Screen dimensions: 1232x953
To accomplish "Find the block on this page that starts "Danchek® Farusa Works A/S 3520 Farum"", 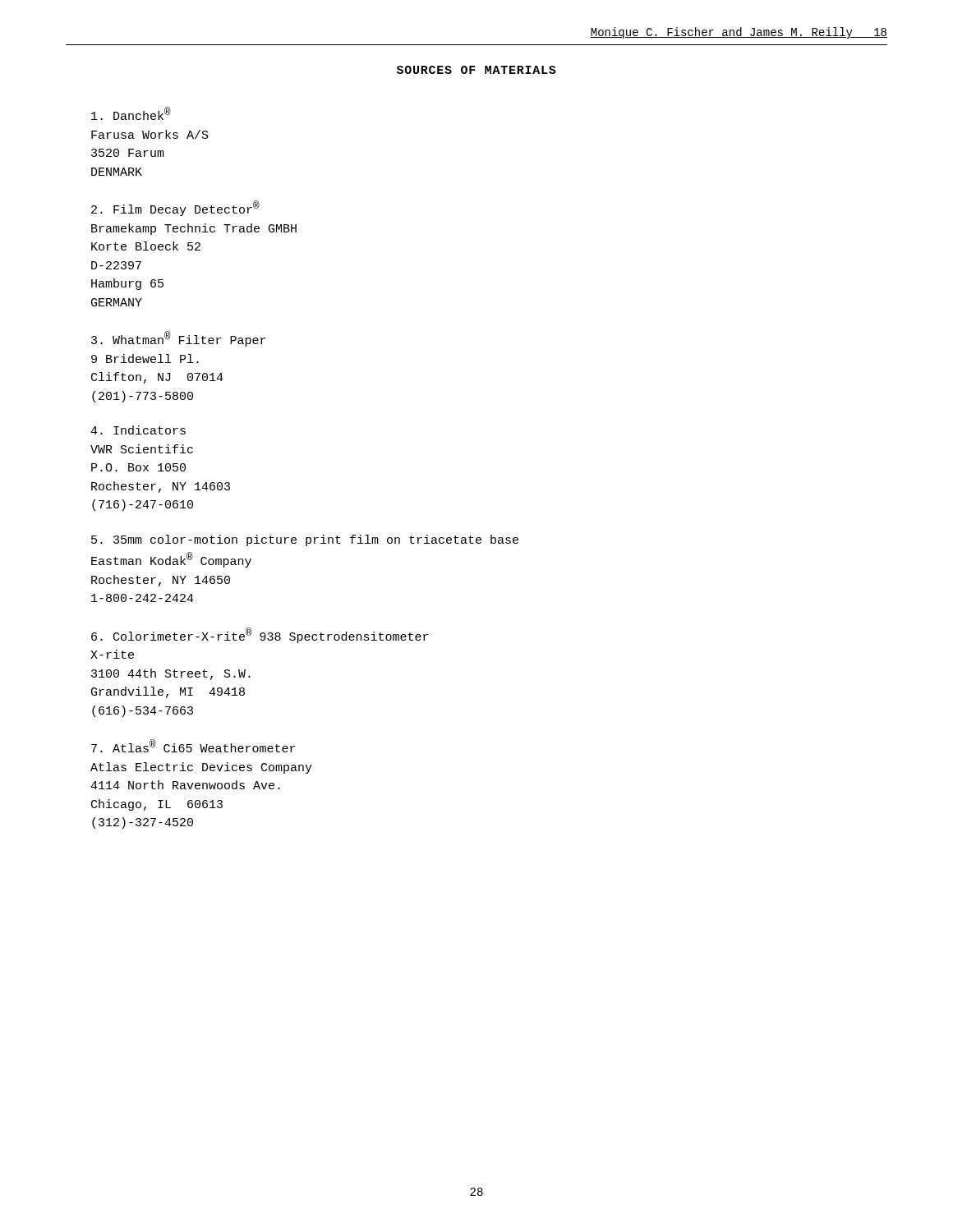I will click(150, 143).
